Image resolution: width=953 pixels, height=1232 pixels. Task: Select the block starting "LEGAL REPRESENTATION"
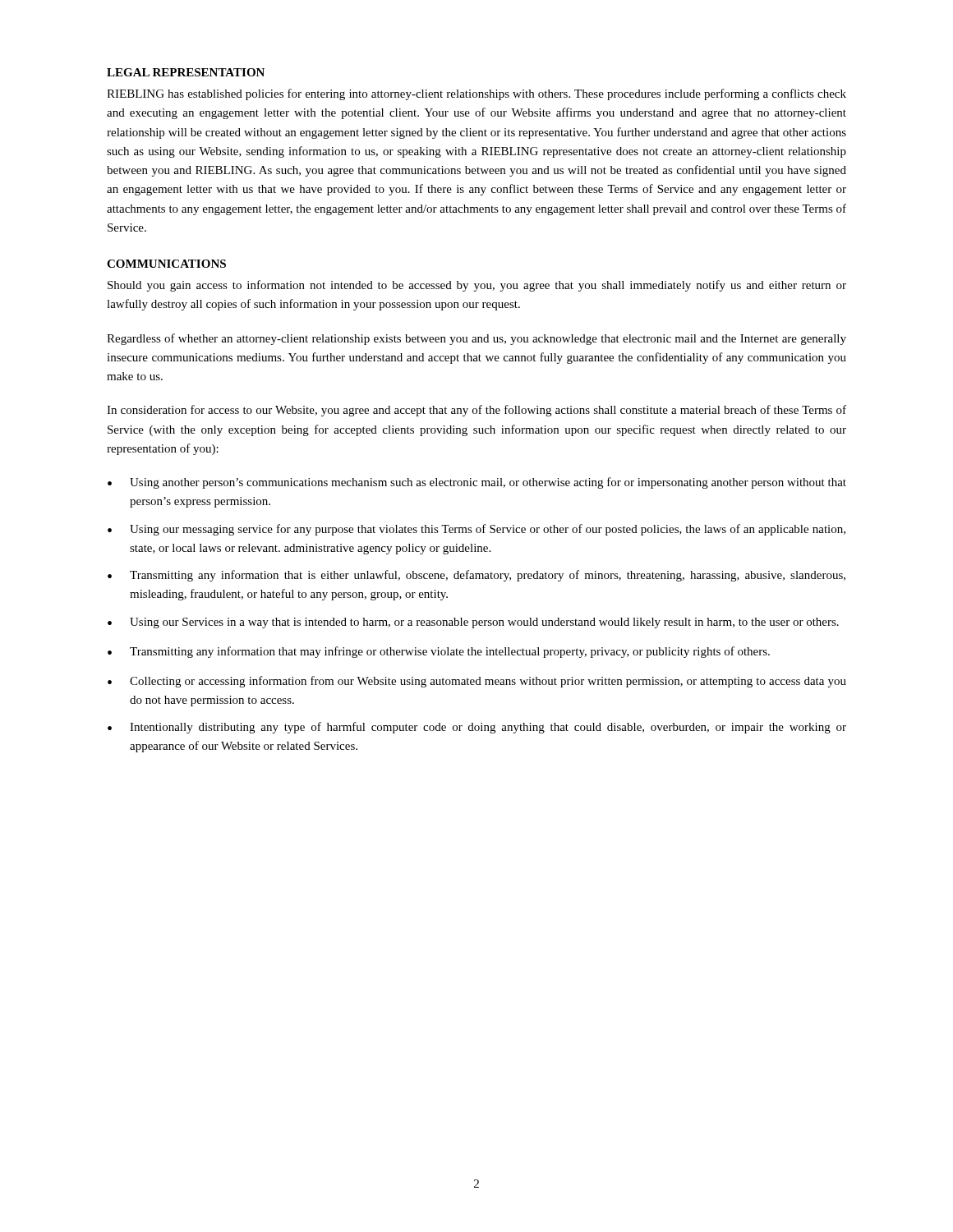(186, 72)
